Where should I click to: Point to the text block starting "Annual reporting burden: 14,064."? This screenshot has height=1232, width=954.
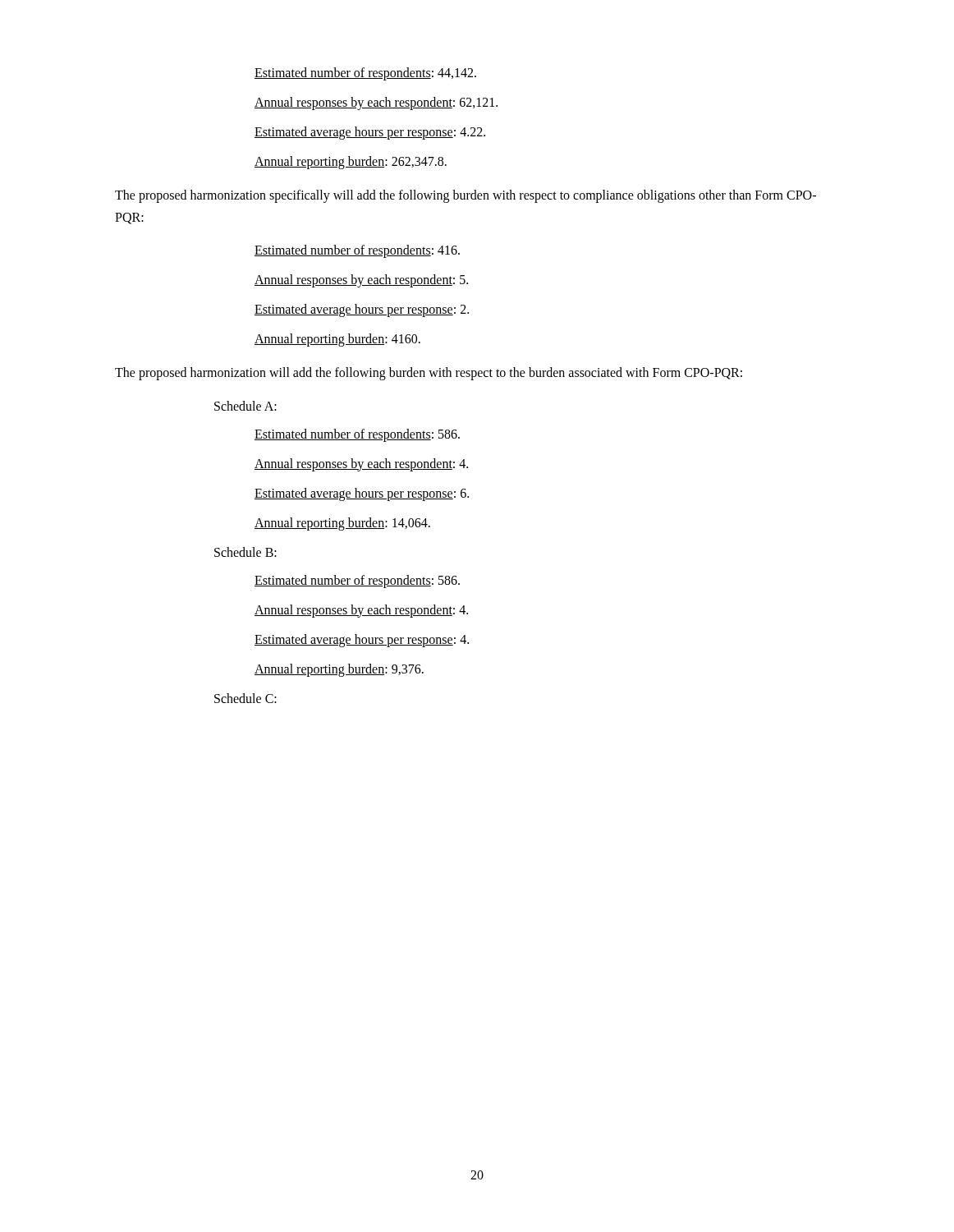click(x=343, y=522)
